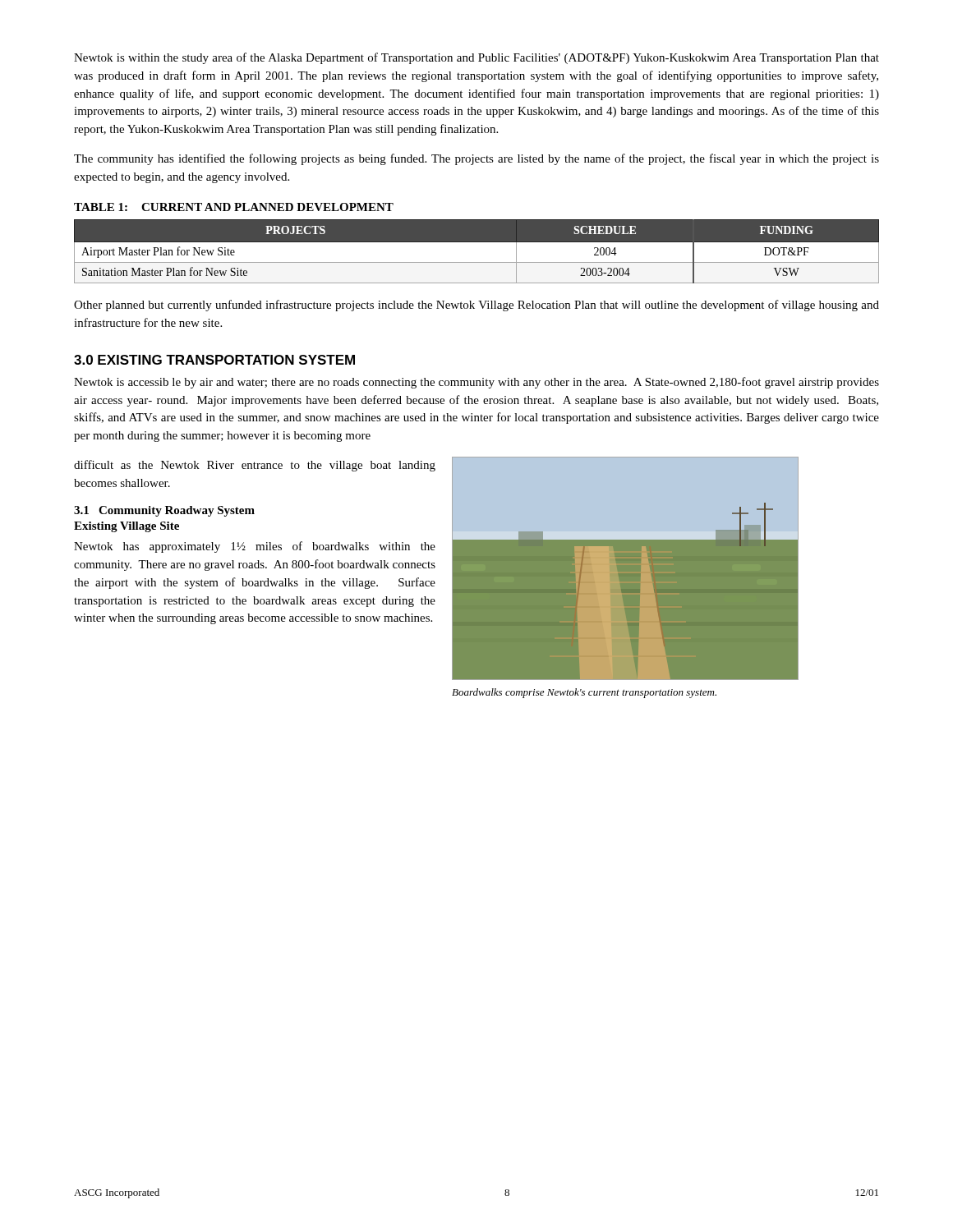Locate the section header that says "3.1 Community Roadway"
The height and width of the screenshot is (1232, 953).
[164, 510]
